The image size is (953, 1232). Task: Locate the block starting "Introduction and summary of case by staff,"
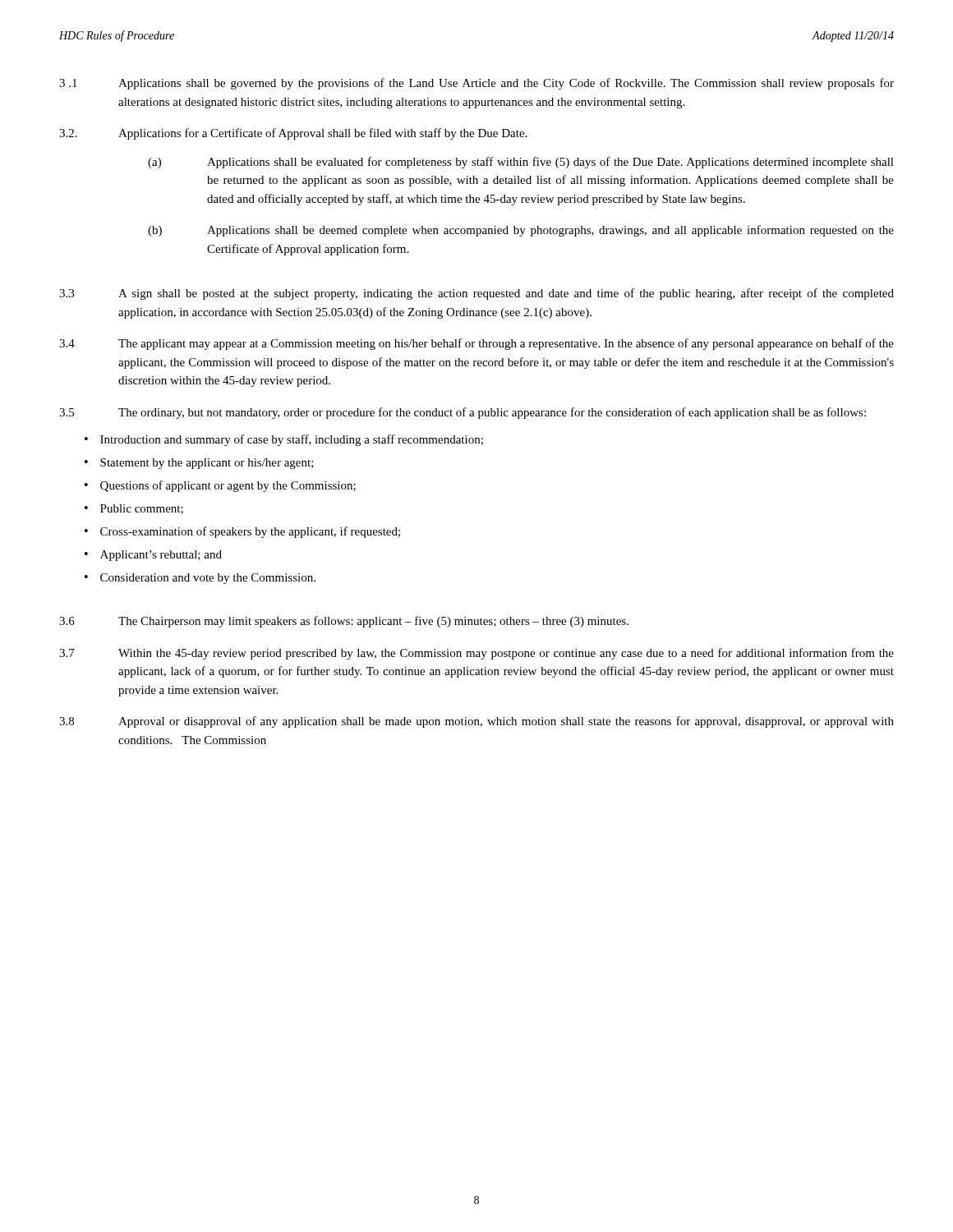[x=292, y=439]
